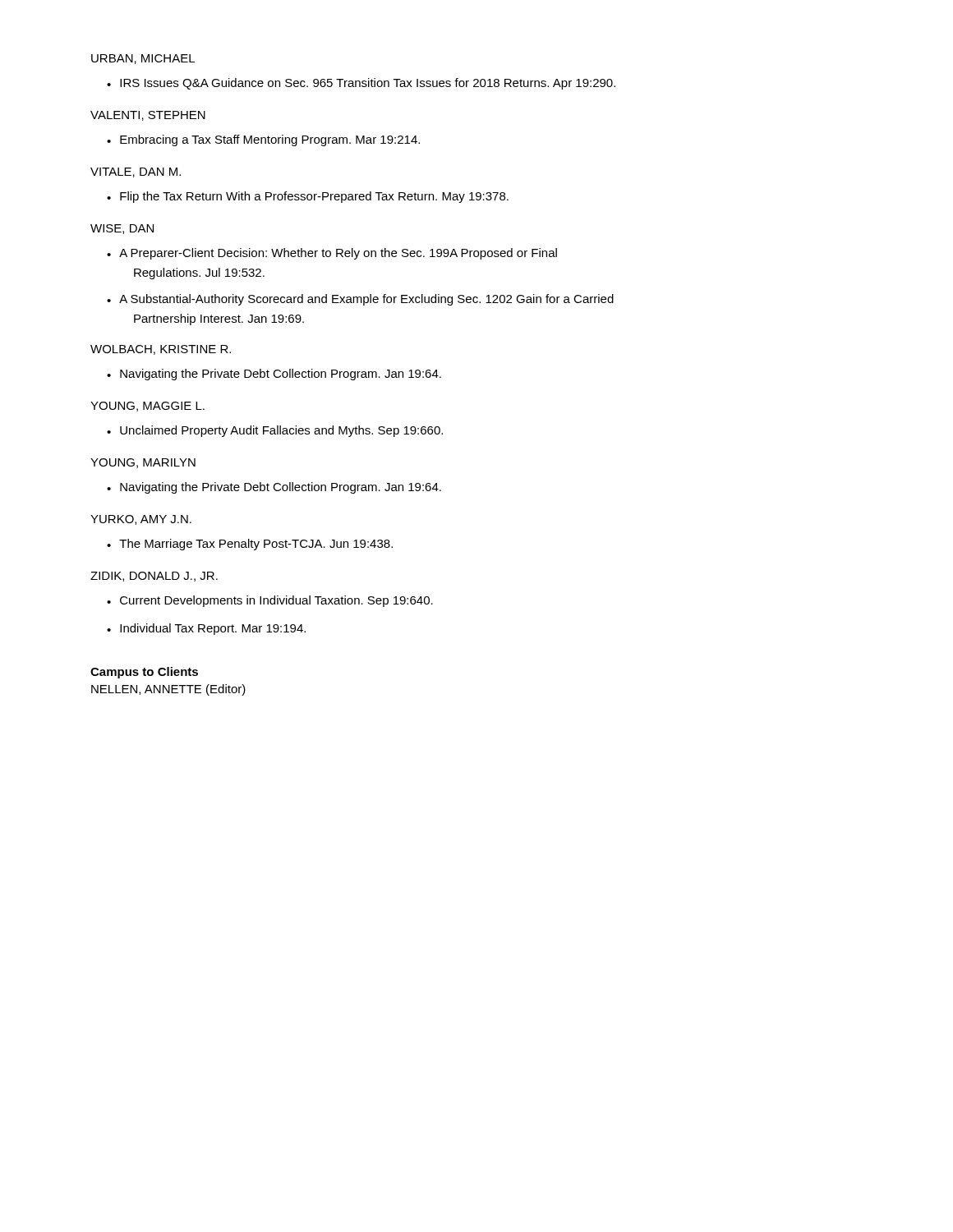Viewport: 953px width, 1232px height.
Task: Find "URBAN, MICHAEL" on this page
Action: click(143, 58)
